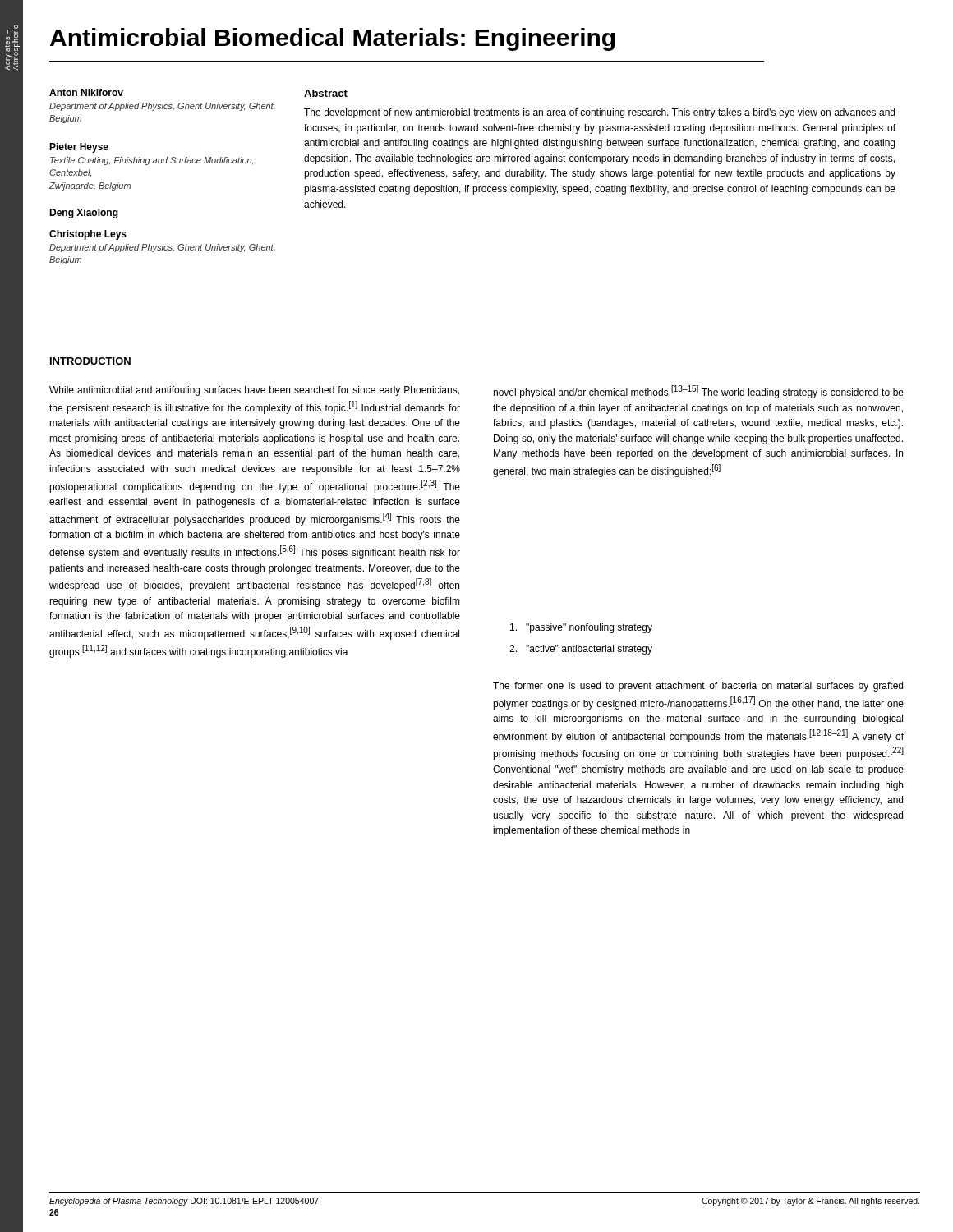Screen dimensions: 1232x953
Task: Click on the text that reads "Deng Xiaolong"
Action: pos(84,214)
